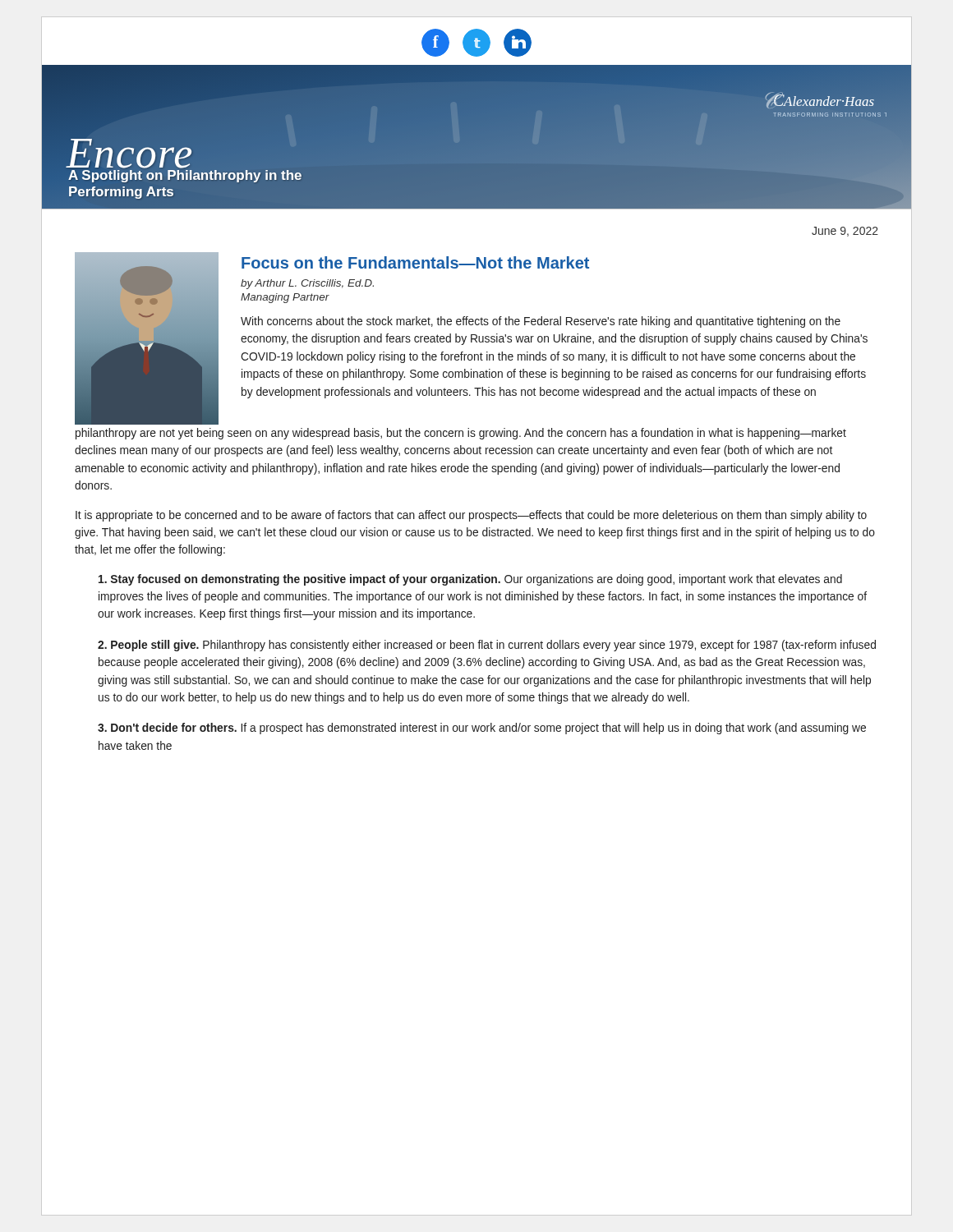The width and height of the screenshot is (953, 1232).
Task: Select the text starting "With concerns about the stock"
Action: click(x=560, y=357)
